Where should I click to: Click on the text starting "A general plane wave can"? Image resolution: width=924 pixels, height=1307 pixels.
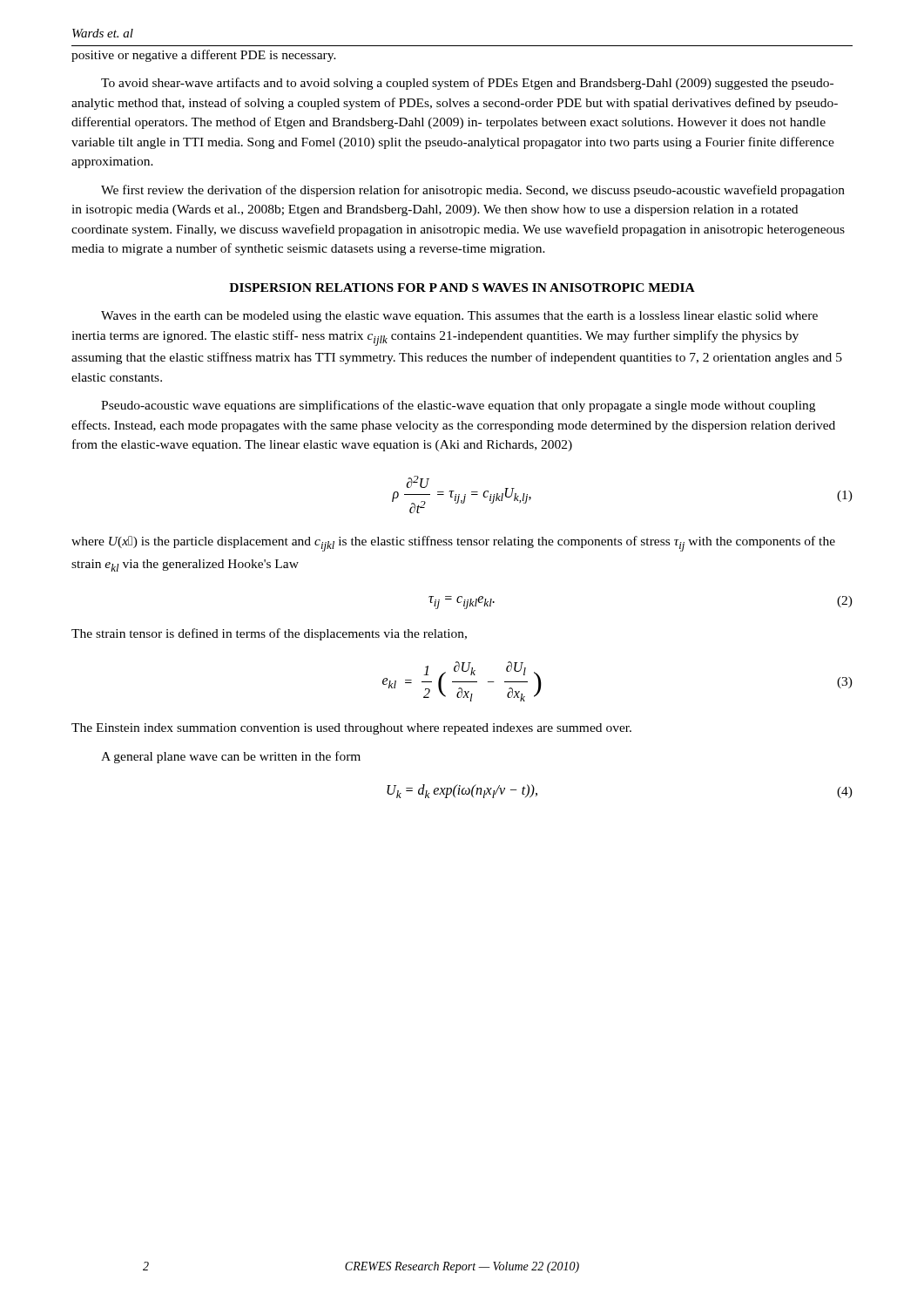[231, 756]
